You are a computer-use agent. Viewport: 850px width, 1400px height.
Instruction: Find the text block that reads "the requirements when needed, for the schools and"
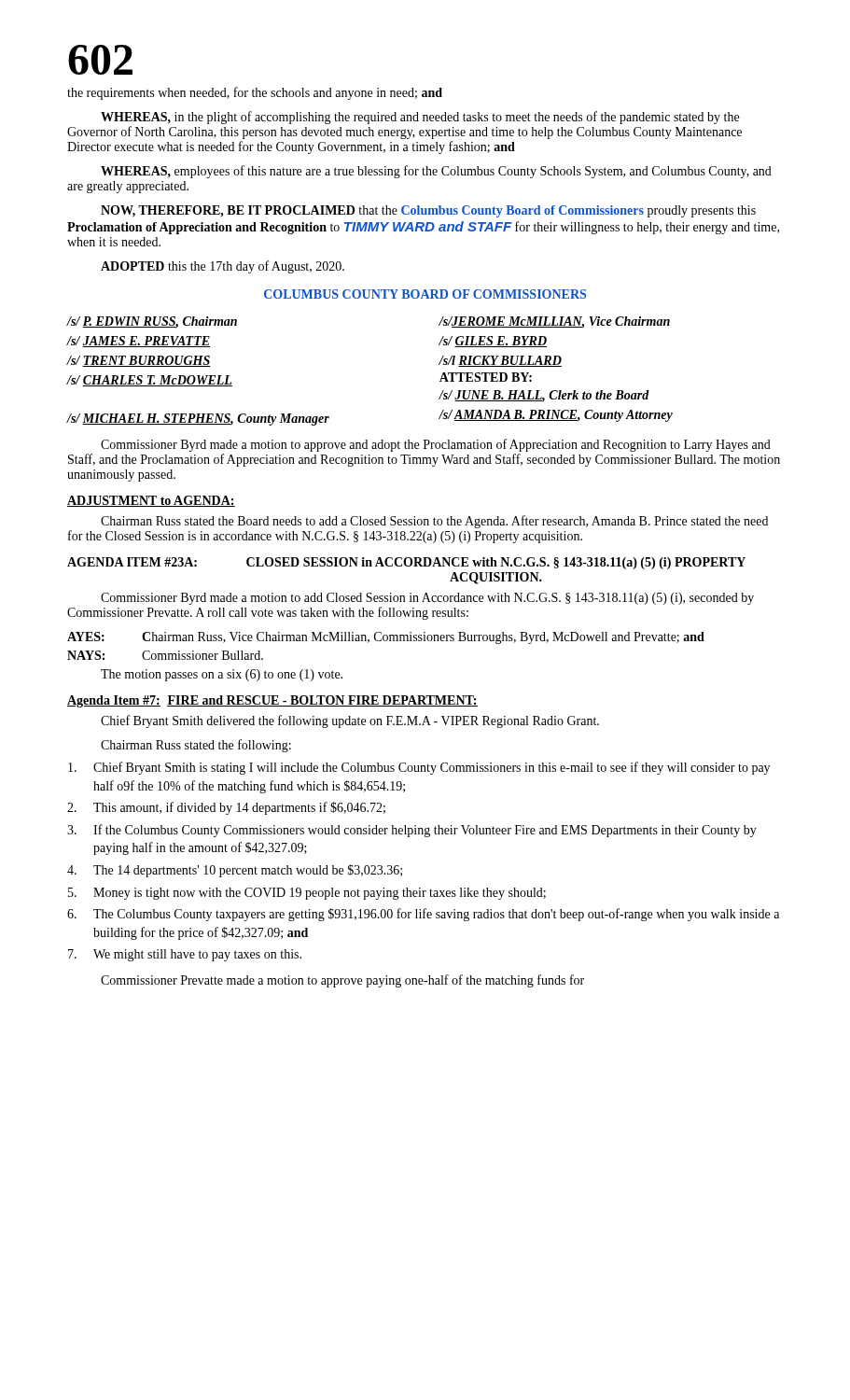point(255,93)
